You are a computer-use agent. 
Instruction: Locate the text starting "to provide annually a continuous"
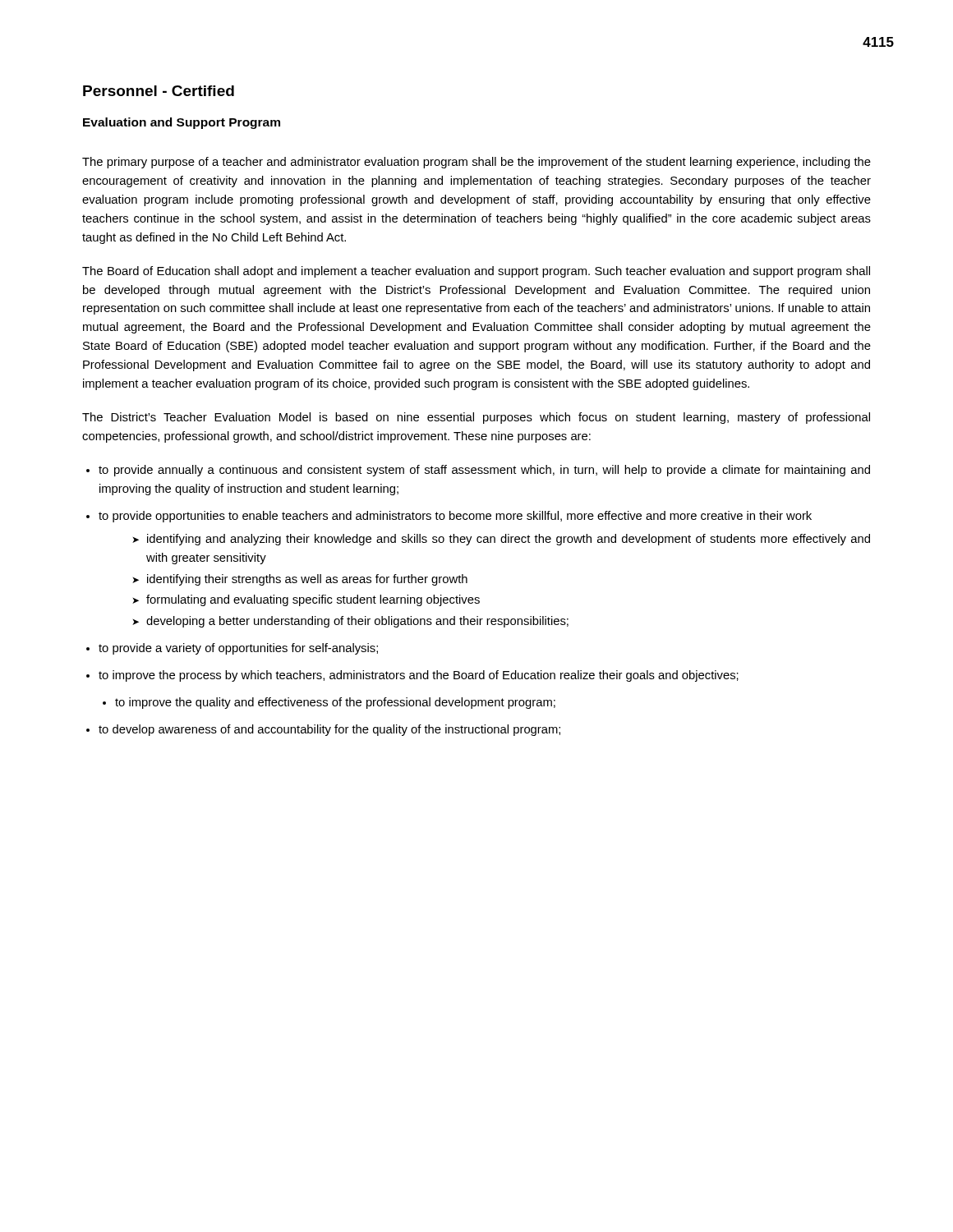[x=485, y=479]
